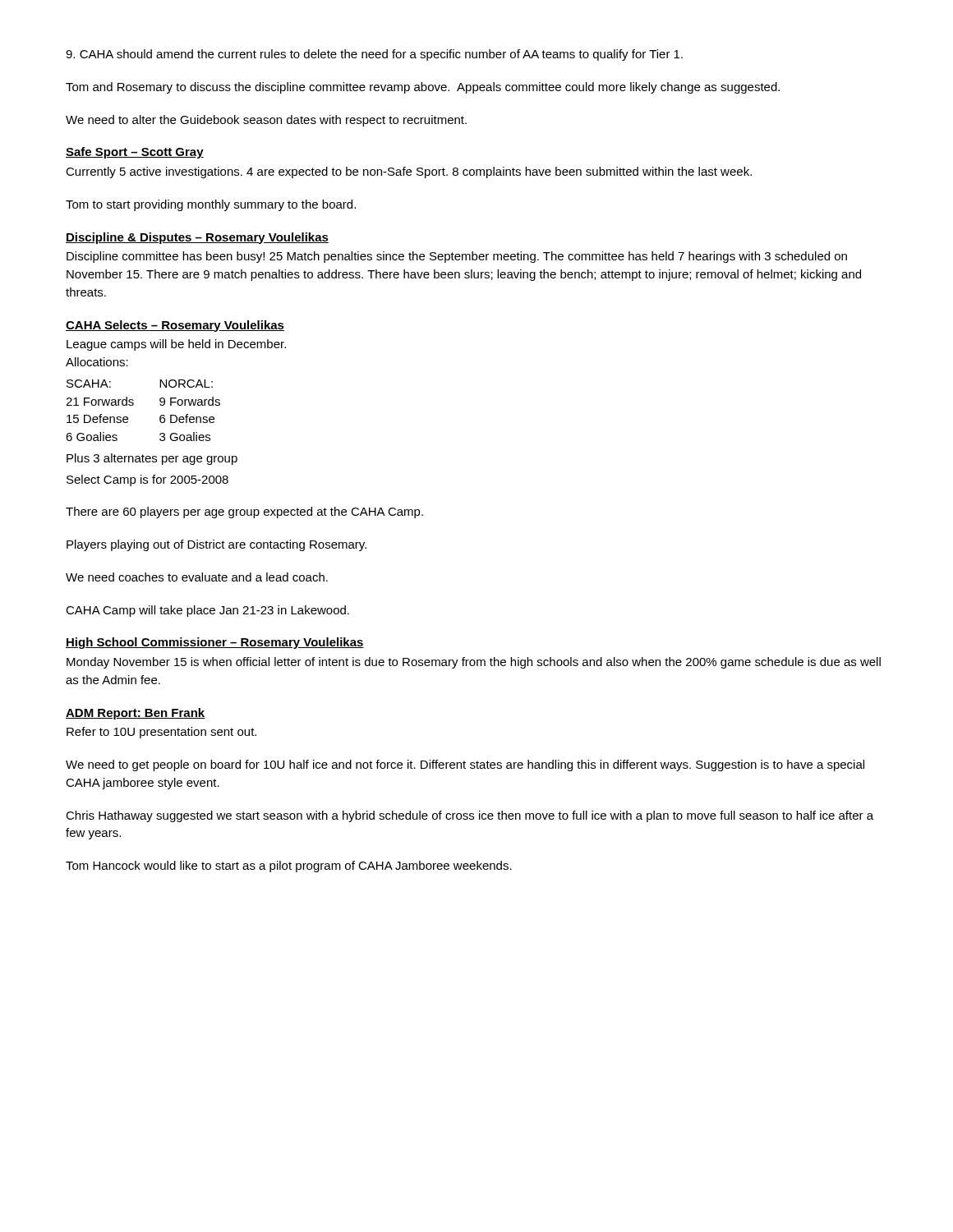Click on the section header containing "ADM Report: Ben Frank"
Viewport: 953px width, 1232px height.
point(135,712)
